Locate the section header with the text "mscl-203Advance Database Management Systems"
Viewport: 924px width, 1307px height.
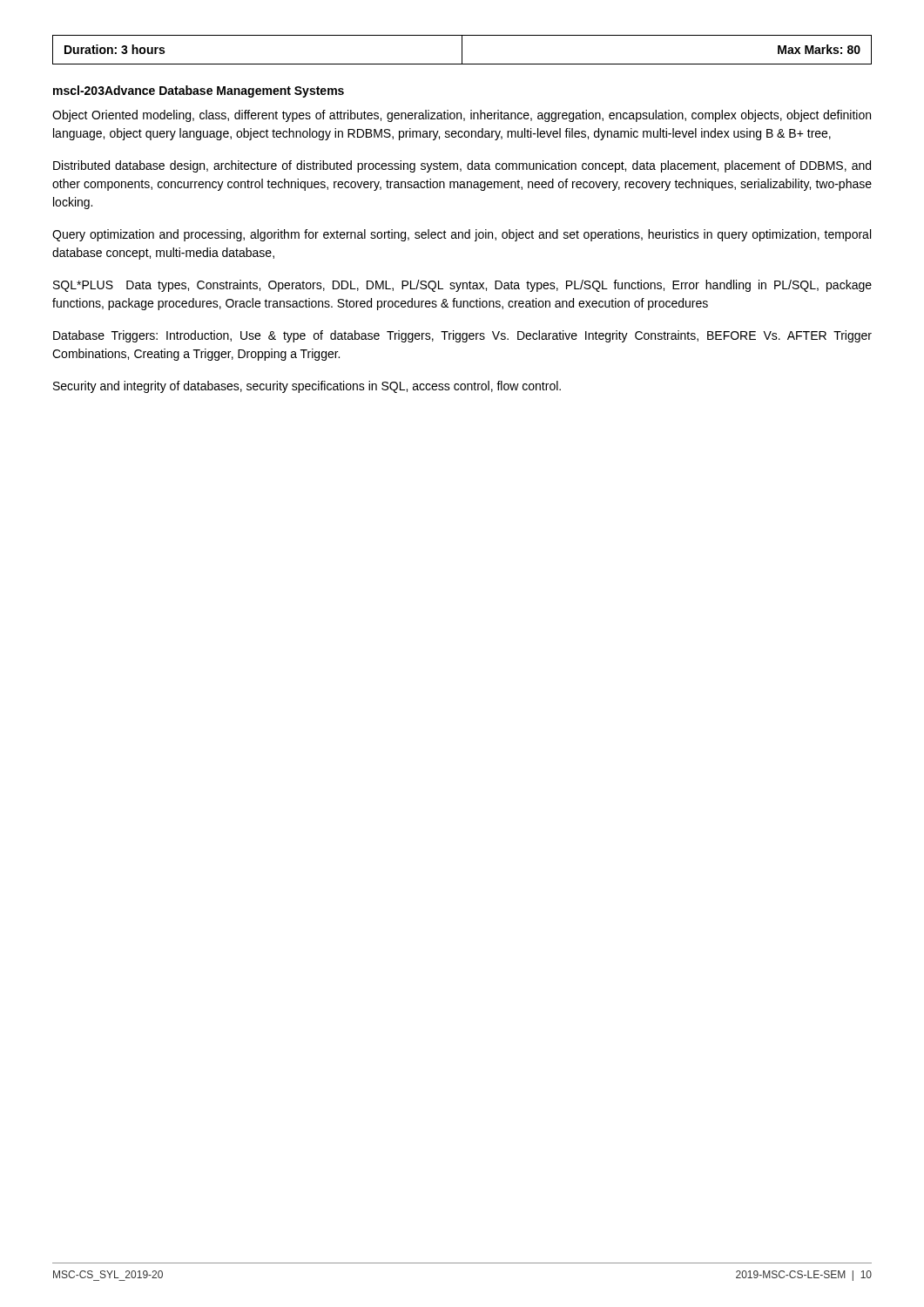(198, 91)
